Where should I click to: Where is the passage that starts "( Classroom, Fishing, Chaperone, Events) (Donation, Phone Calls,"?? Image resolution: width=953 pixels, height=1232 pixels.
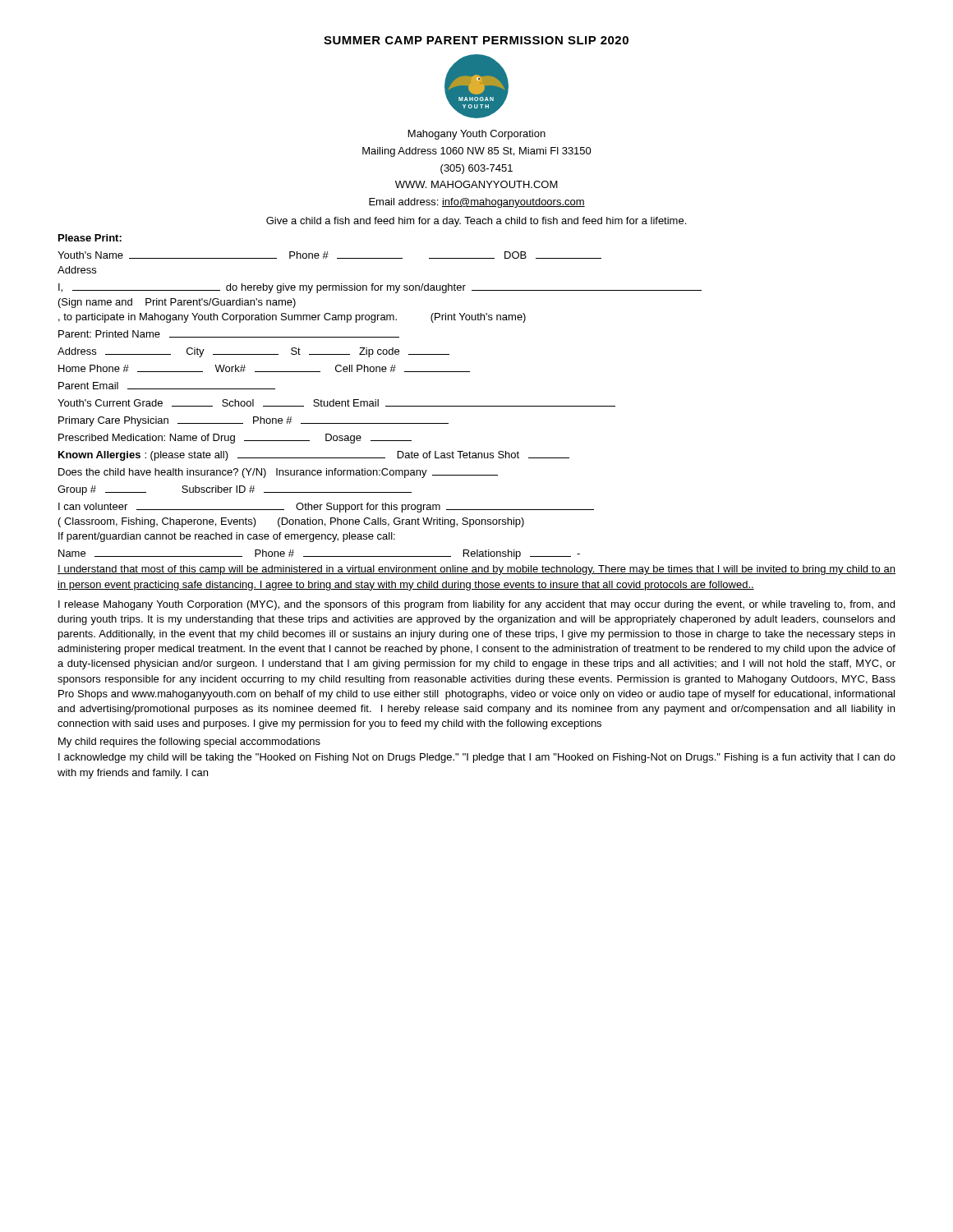tap(291, 521)
